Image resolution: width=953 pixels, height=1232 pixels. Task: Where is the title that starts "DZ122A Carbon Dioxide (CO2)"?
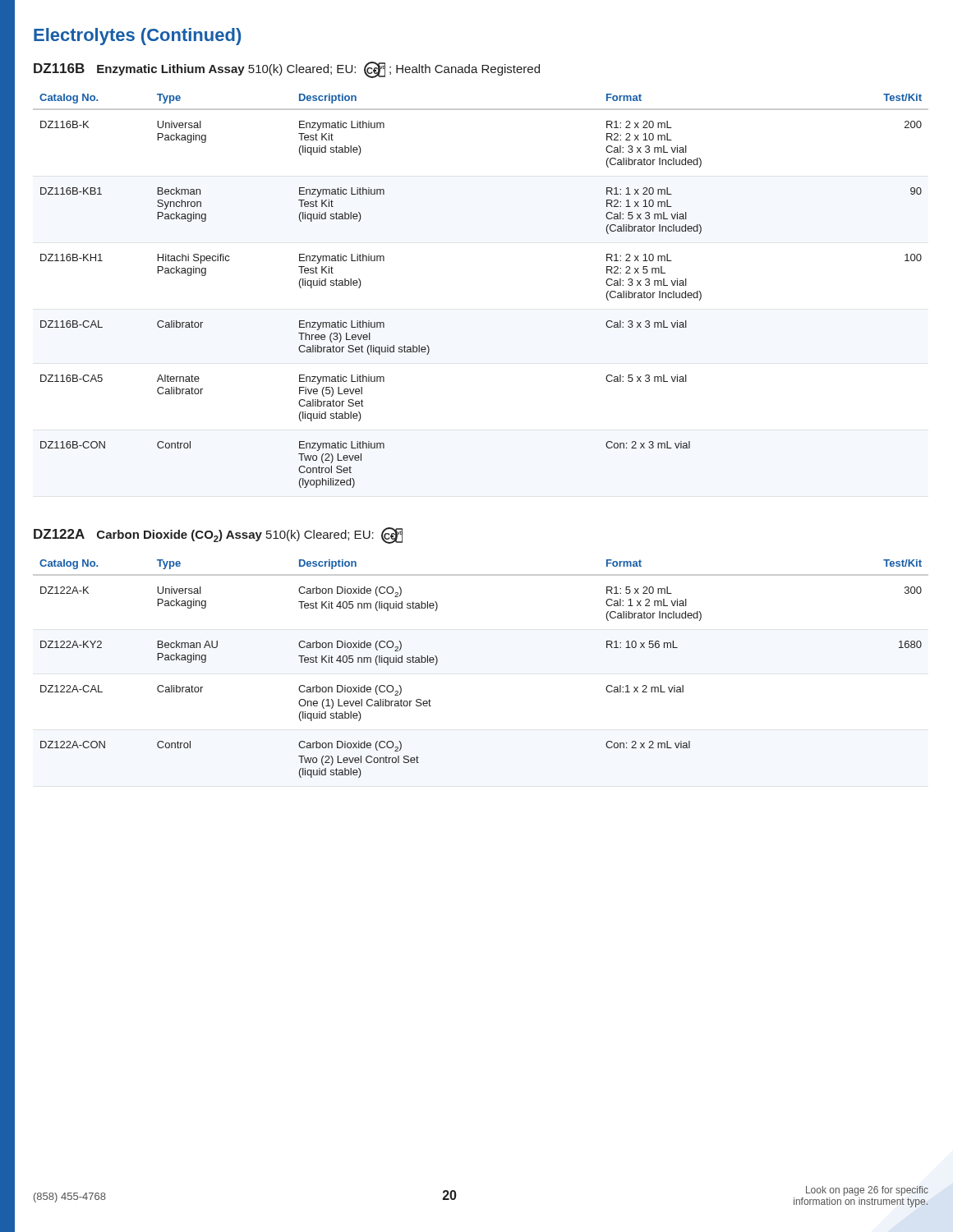tap(218, 535)
